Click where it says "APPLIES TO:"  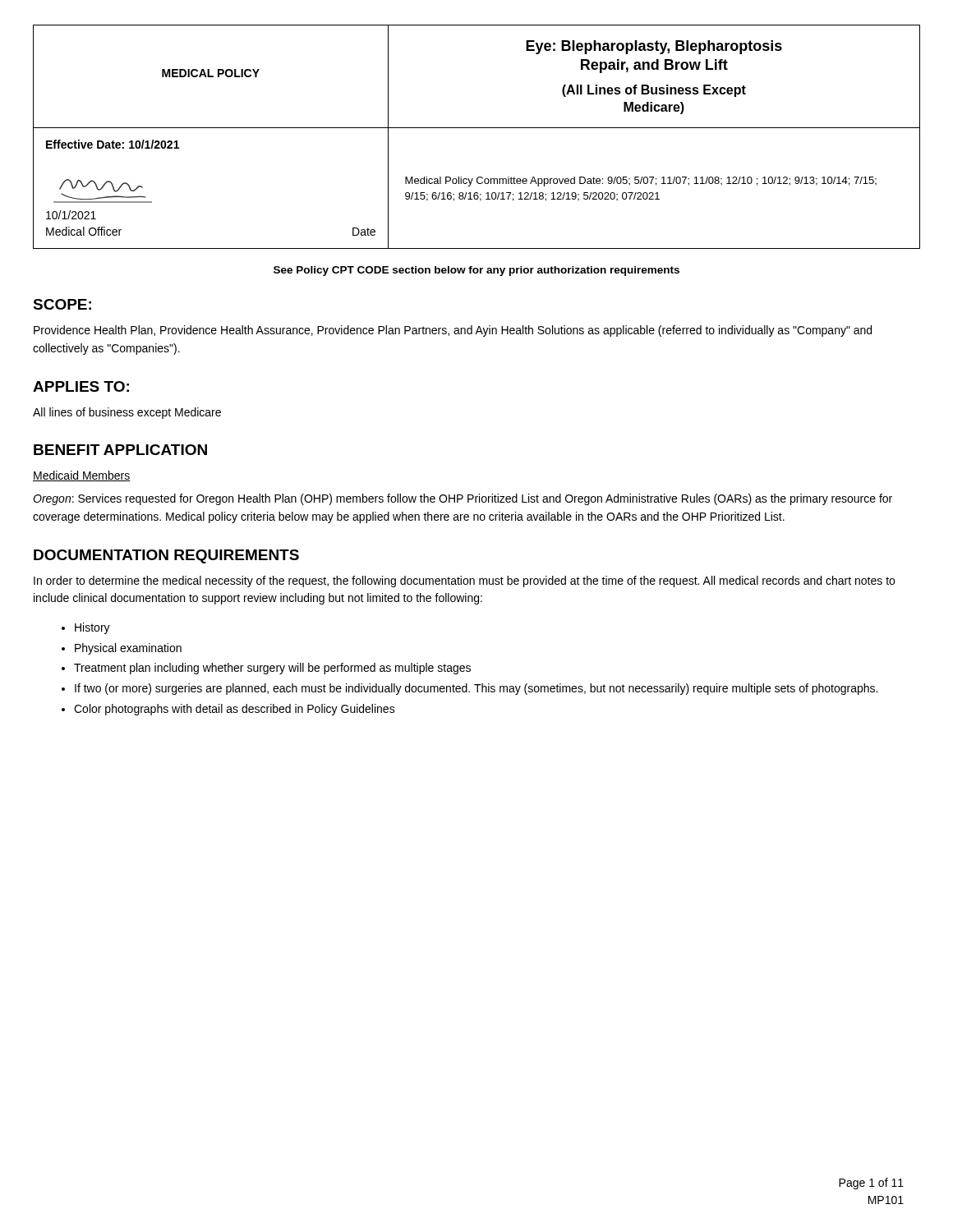[82, 386]
